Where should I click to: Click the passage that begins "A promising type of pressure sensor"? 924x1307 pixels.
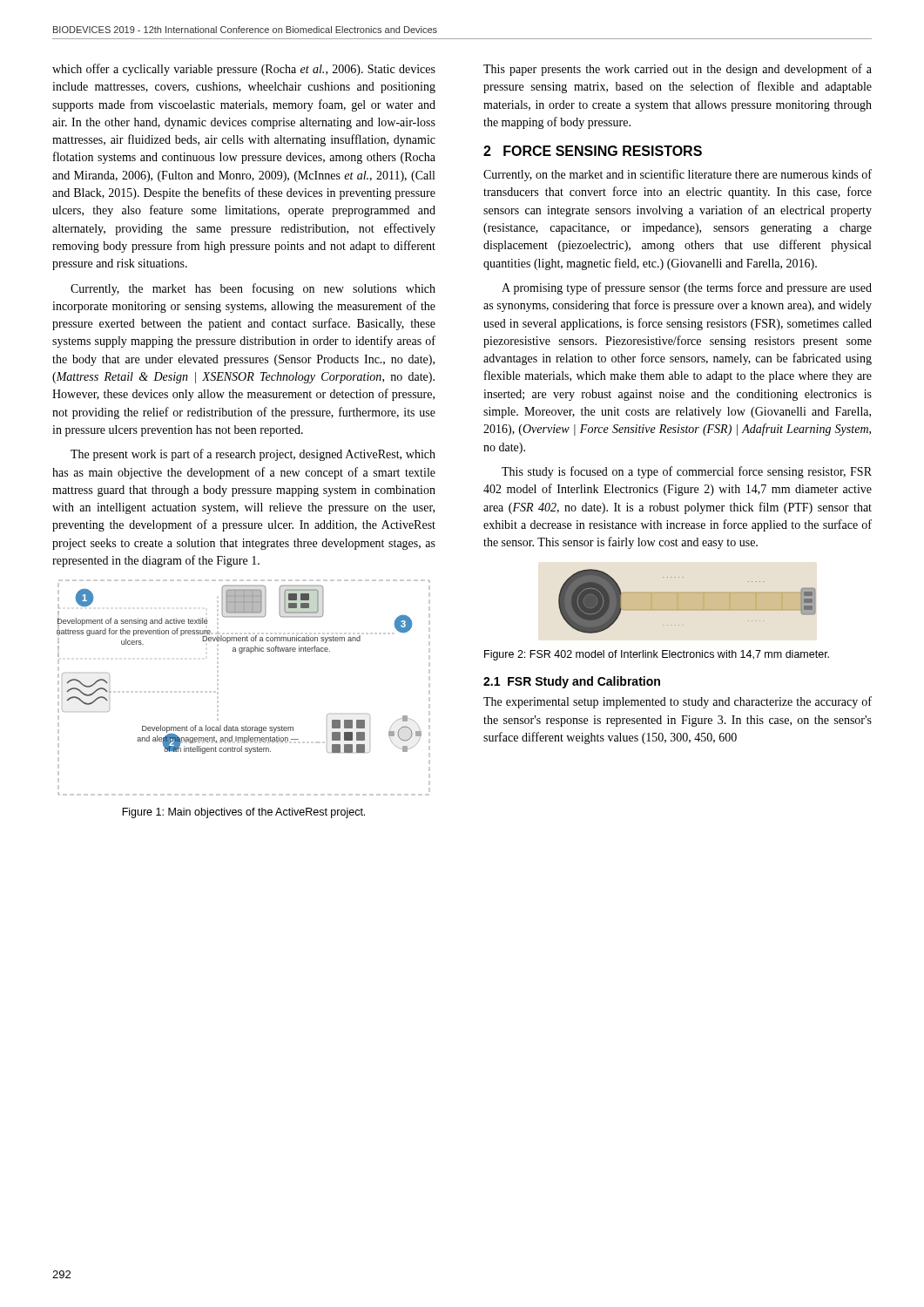678,368
